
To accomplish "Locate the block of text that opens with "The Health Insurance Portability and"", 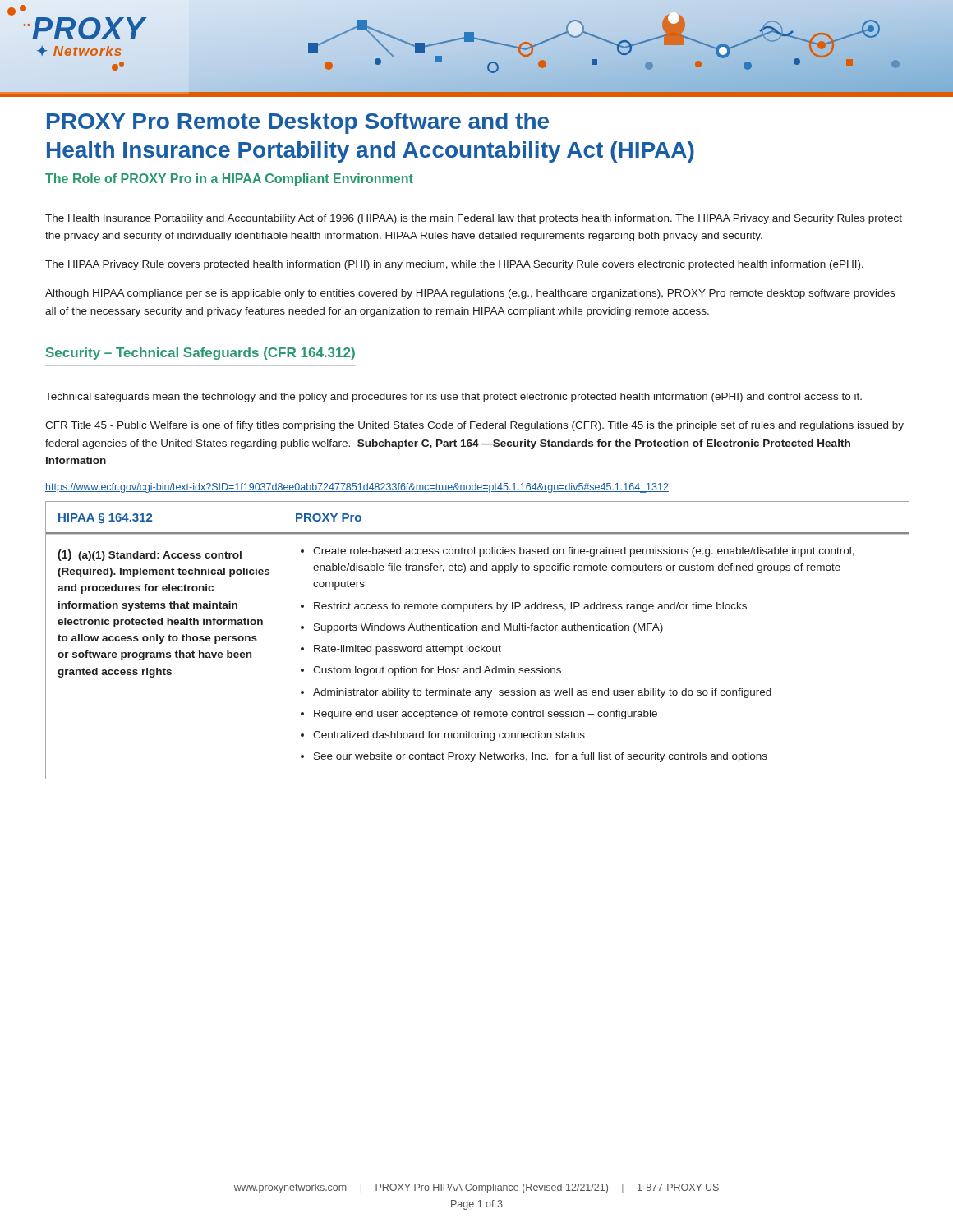I will pyautogui.click(x=476, y=227).
